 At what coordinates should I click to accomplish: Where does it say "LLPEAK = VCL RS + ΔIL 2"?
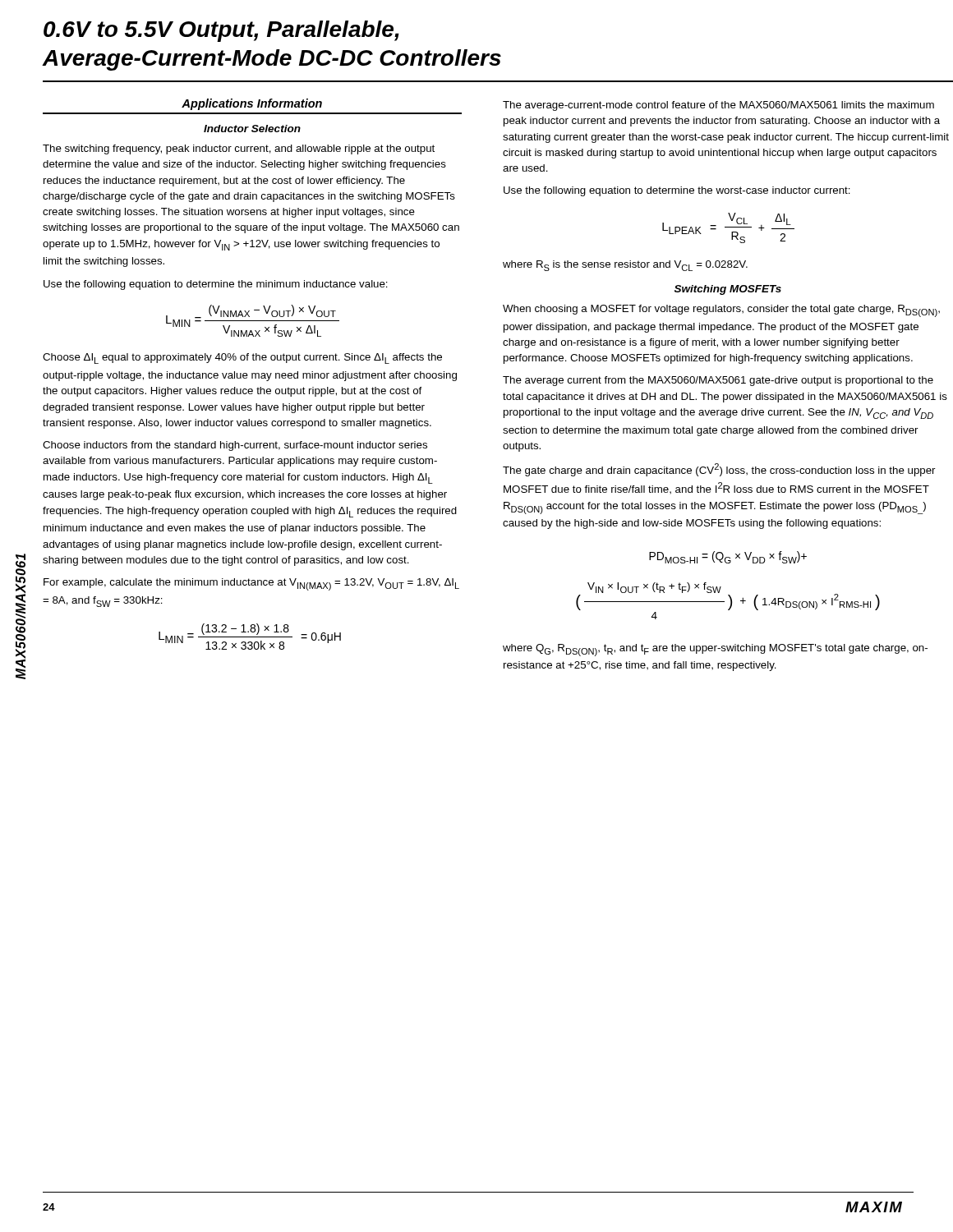(728, 227)
